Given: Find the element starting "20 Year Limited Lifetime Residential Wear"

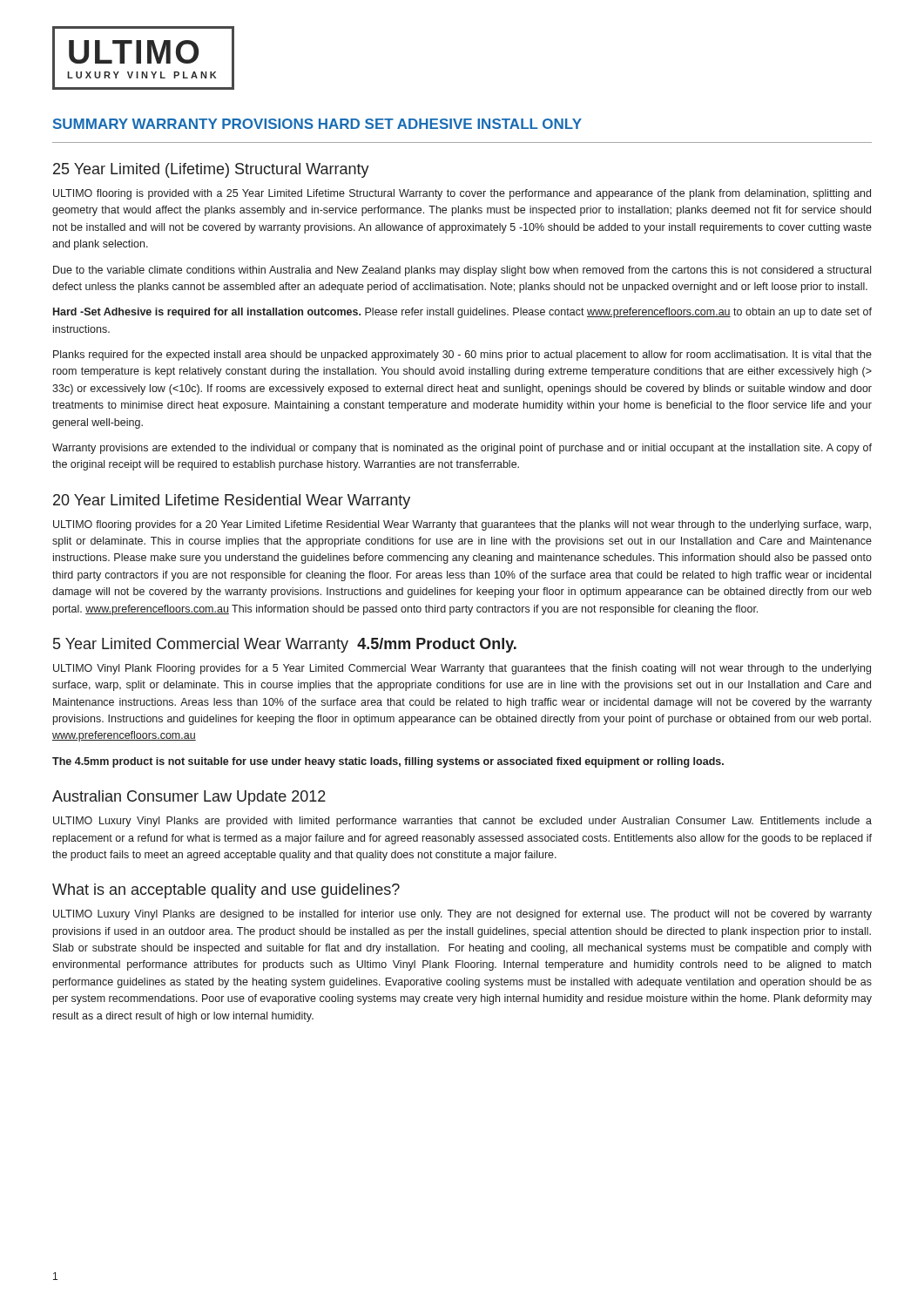Looking at the screenshot, I should pos(231,500).
